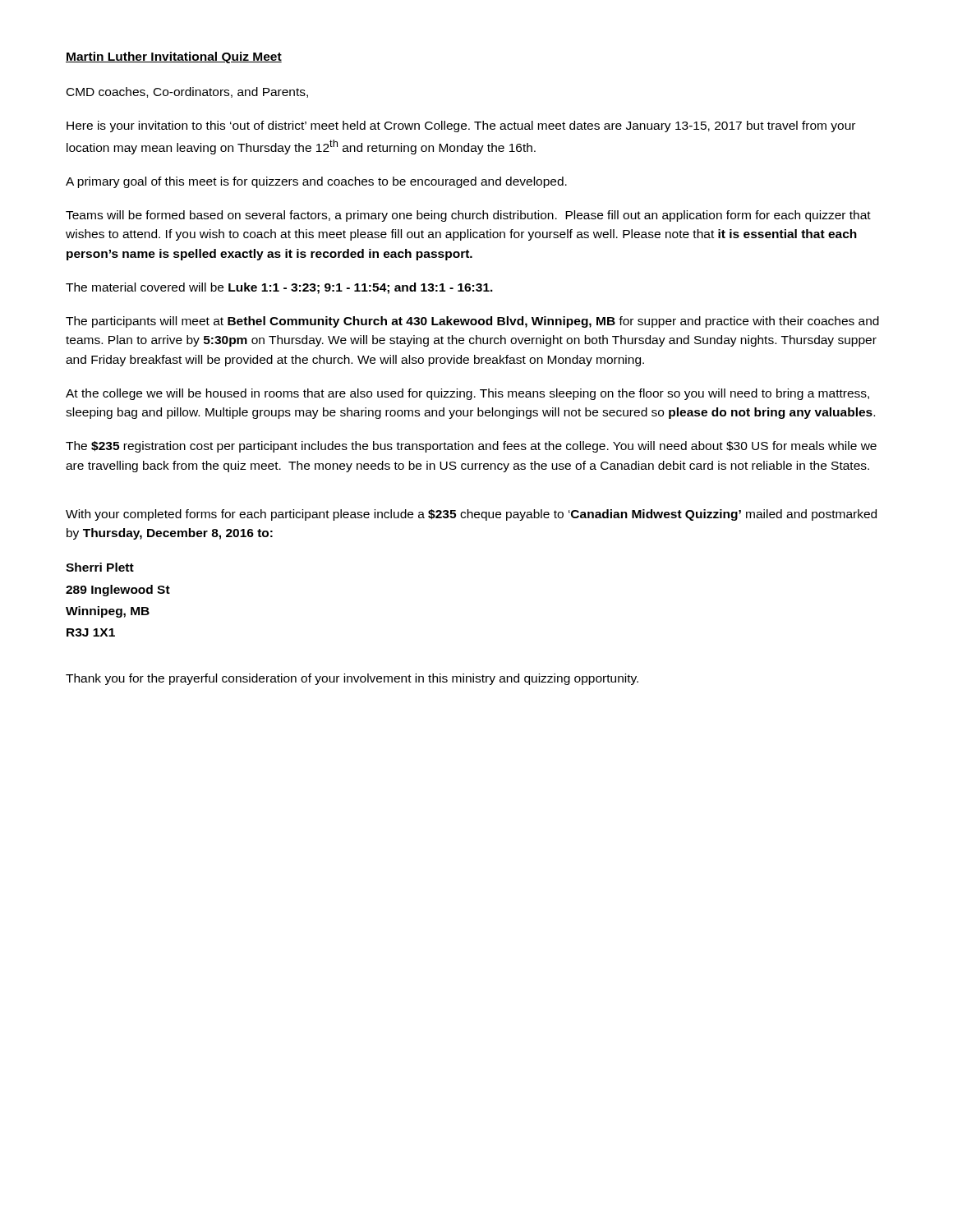This screenshot has width=953, height=1232.
Task: Navigate to the block starting "Here is your invitation to this ‘out"
Action: 461,136
